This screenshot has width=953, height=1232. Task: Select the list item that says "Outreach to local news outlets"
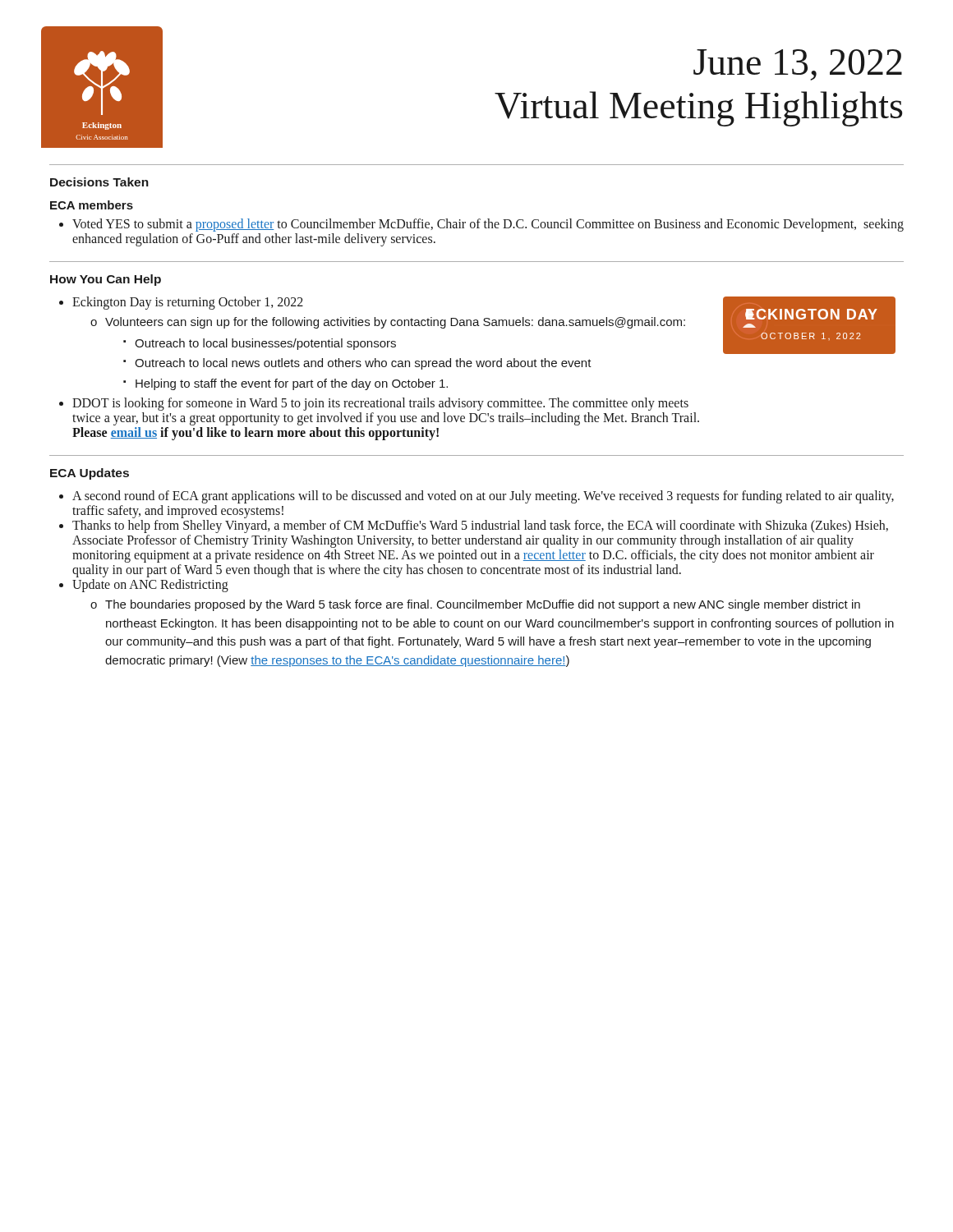[416, 363]
